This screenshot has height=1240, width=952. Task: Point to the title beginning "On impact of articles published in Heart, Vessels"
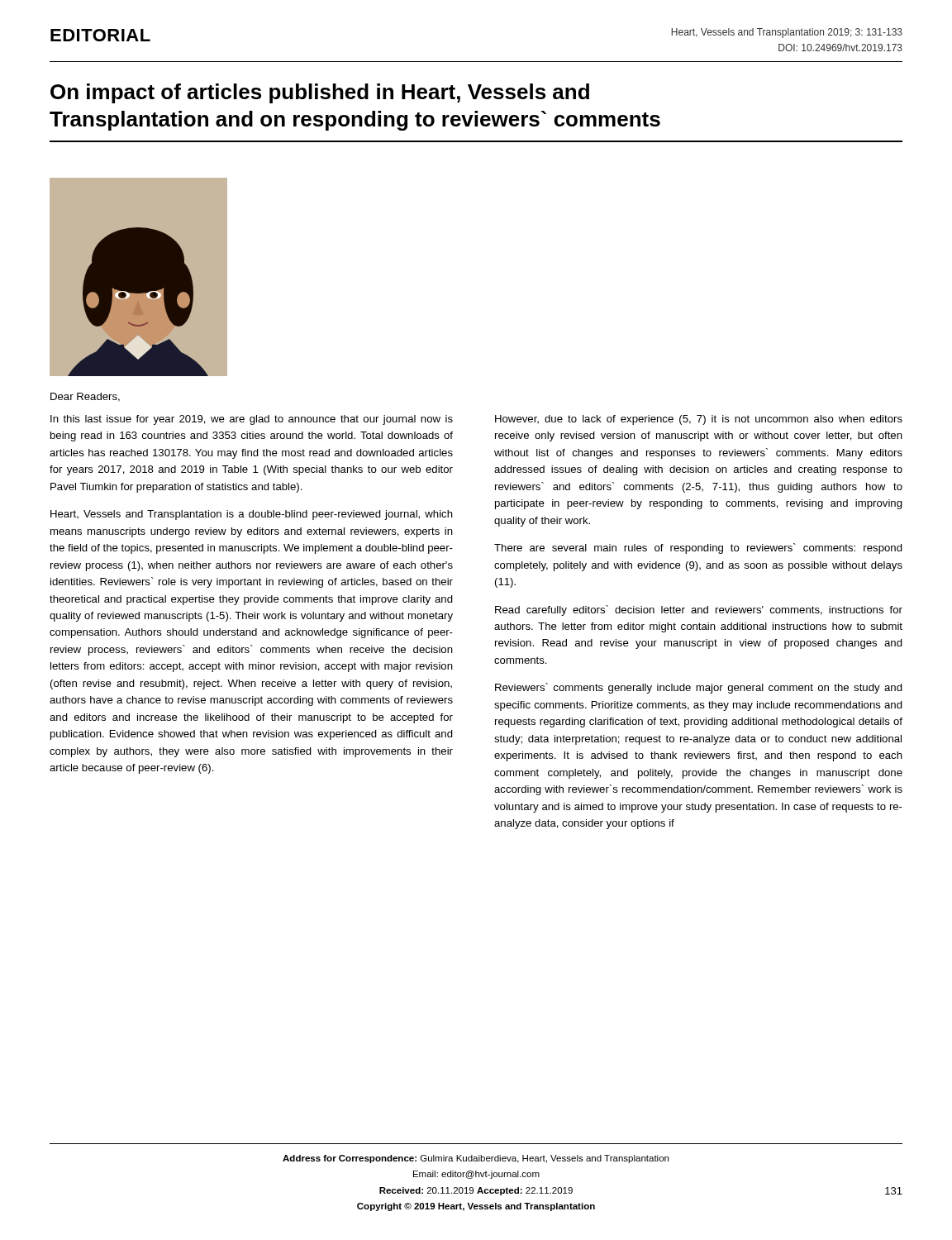[x=355, y=105]
